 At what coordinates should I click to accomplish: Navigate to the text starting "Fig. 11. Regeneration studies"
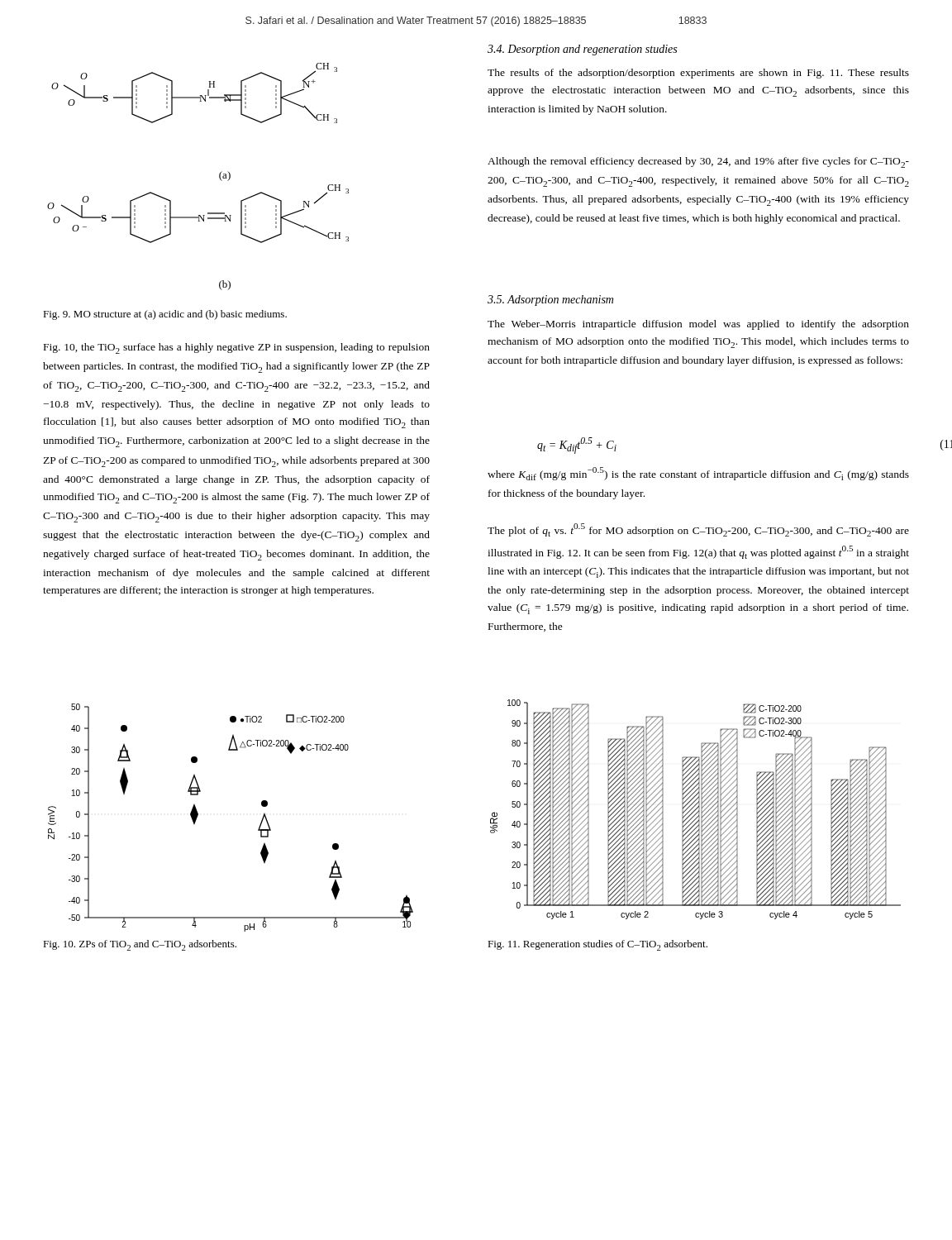tap(598, 945)
